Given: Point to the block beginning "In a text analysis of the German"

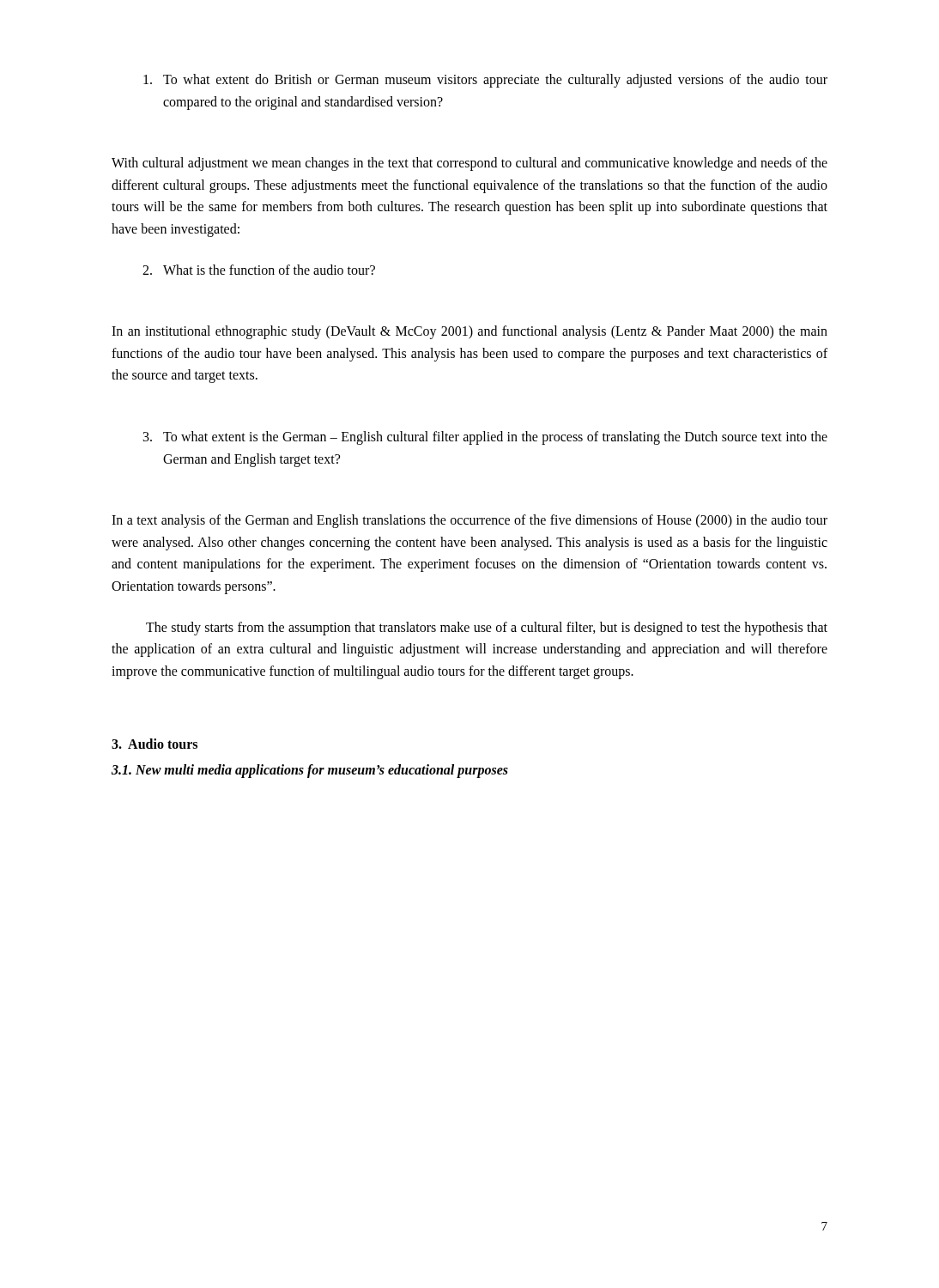Looking at the screenshot, I should click(470, 553).
